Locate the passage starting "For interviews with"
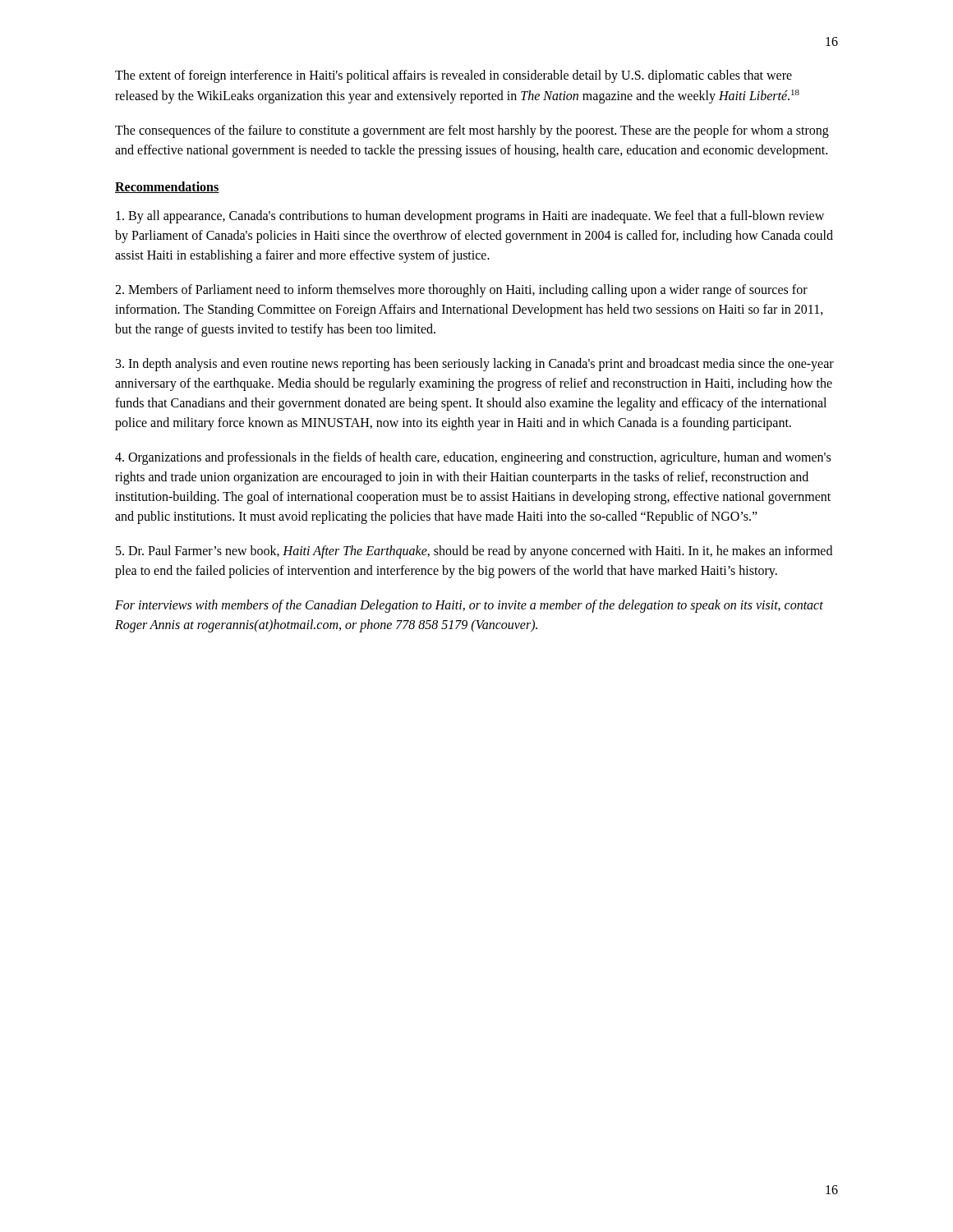This screenshot has height=1232, width=953. click(x=476, y=616)
